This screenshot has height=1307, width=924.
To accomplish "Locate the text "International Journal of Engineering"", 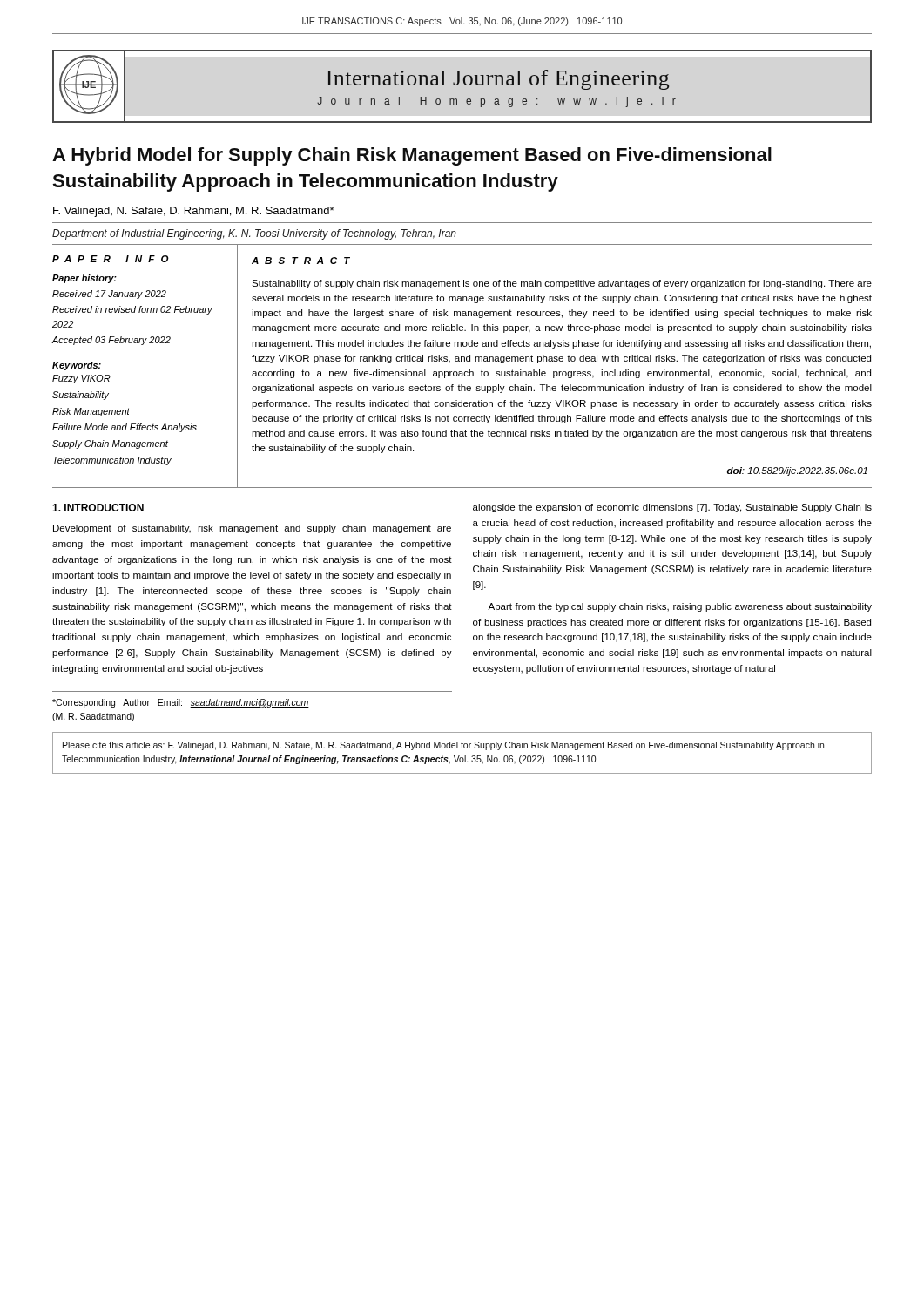I will coord(498,78).
